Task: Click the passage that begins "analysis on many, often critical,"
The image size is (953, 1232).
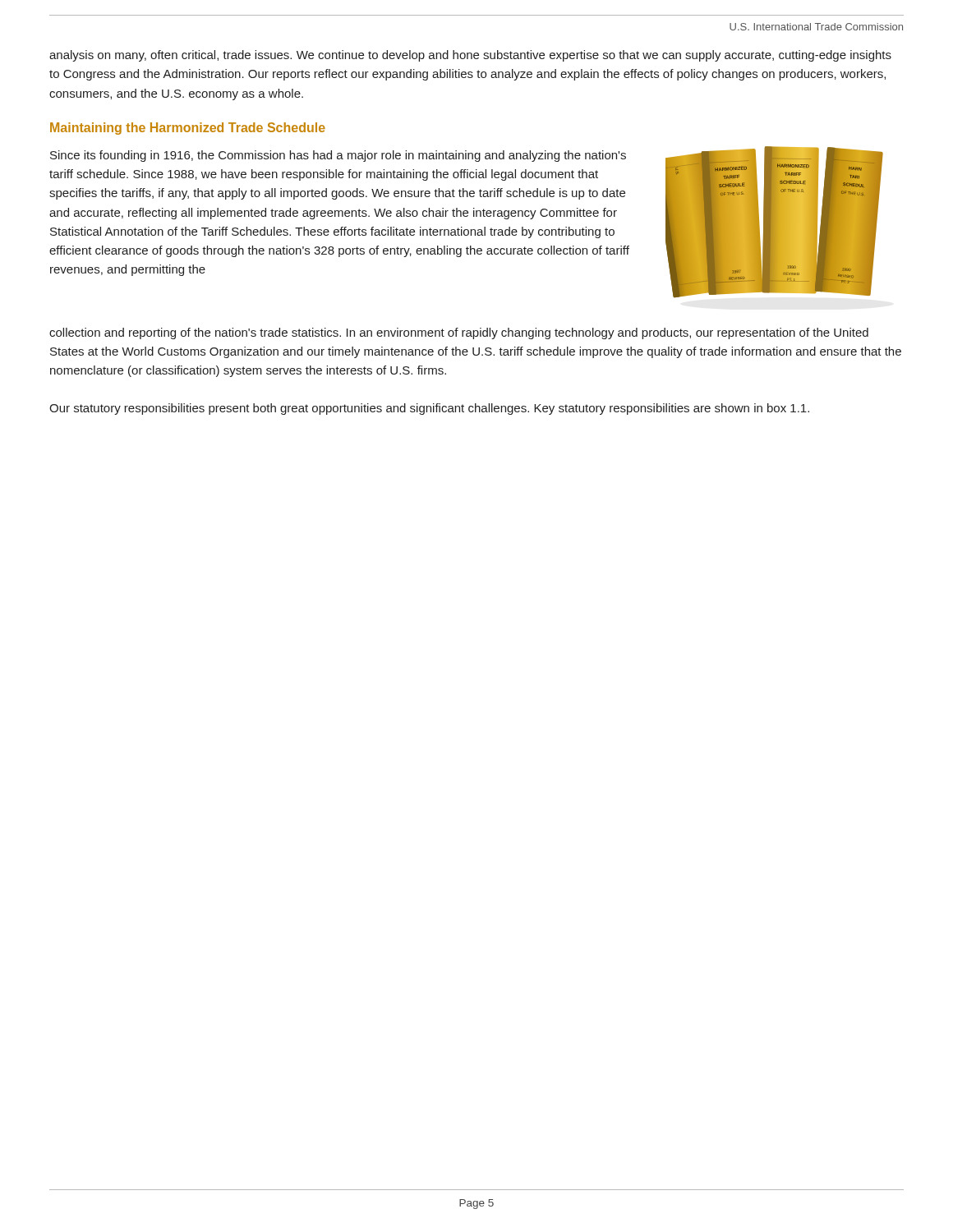Action: pos(470,74)
